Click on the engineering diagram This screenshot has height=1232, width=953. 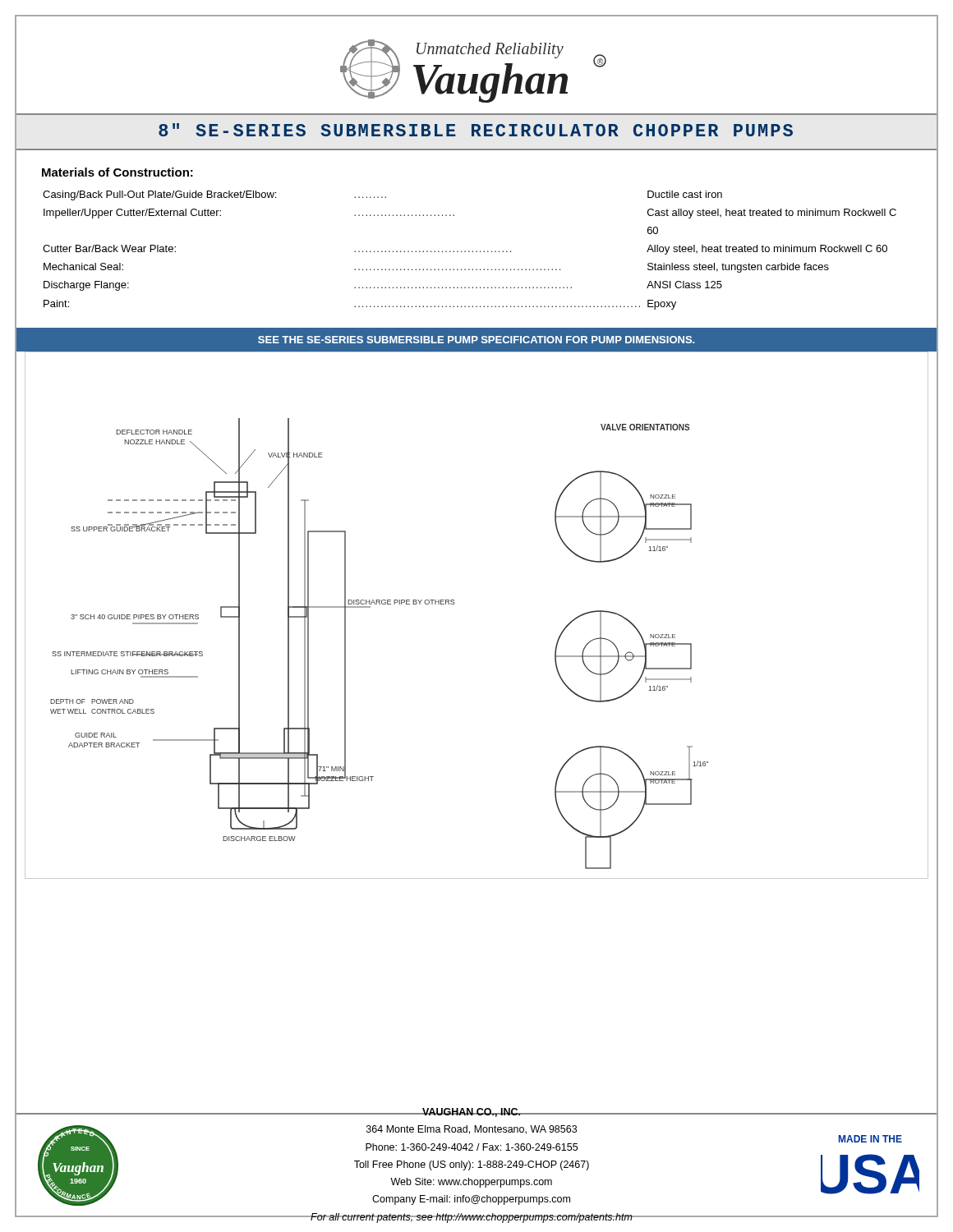[476, 615]
